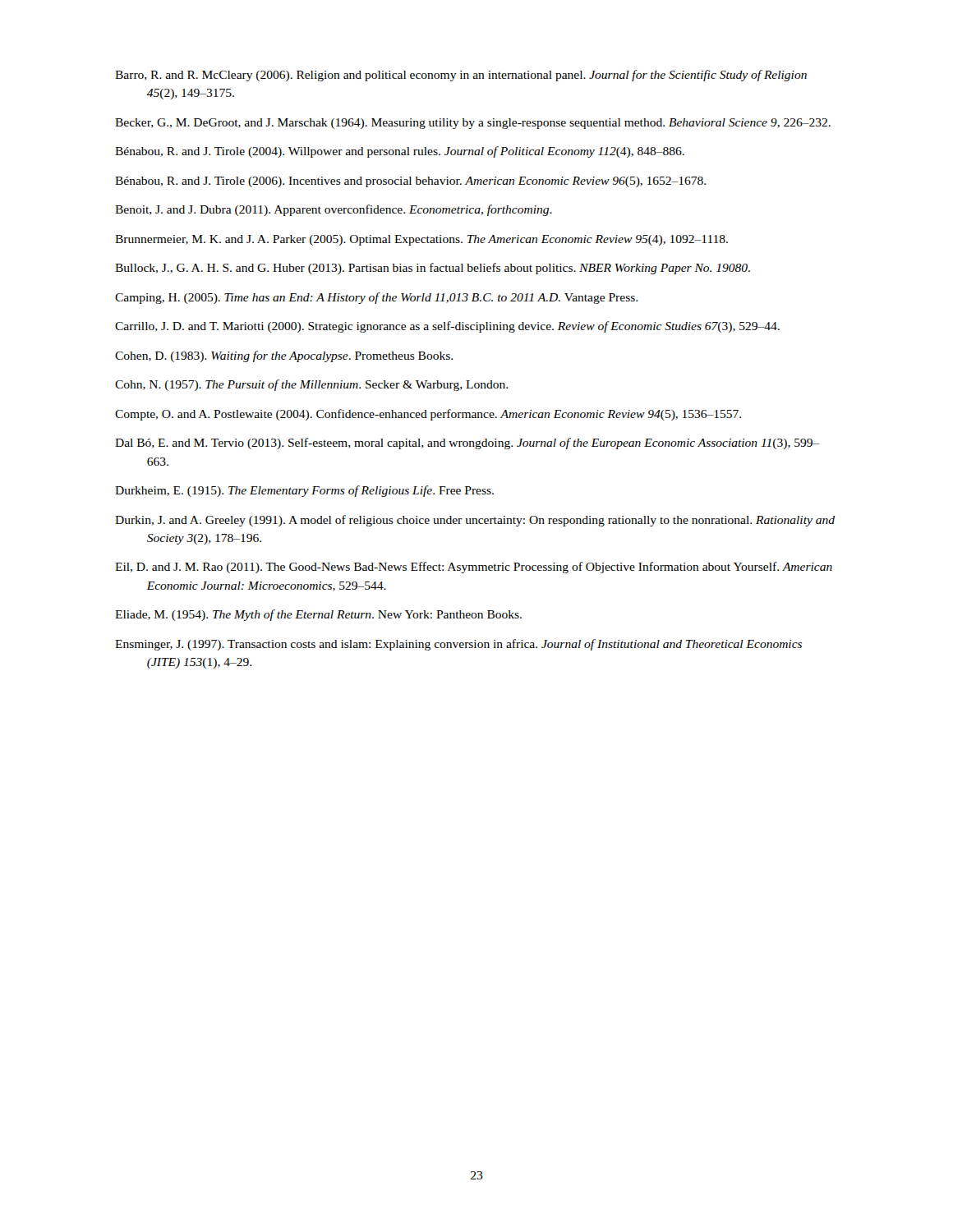Point to the block starting "Durkheim, E. (1915). The Elementary Forms of"
This screenshot has height=1232, width=953.
pos(305,490)
